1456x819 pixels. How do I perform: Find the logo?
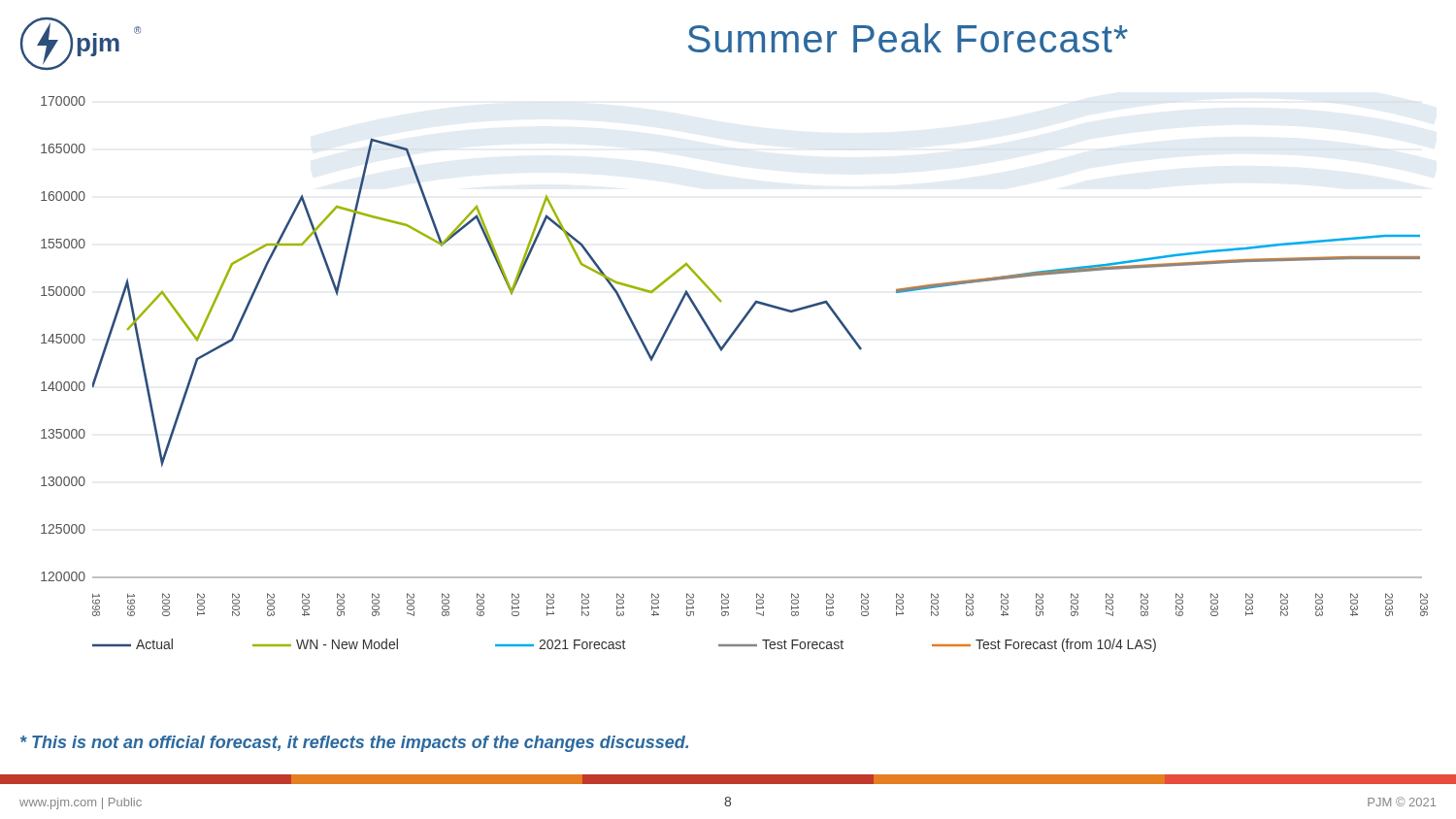tap(82, 44)
